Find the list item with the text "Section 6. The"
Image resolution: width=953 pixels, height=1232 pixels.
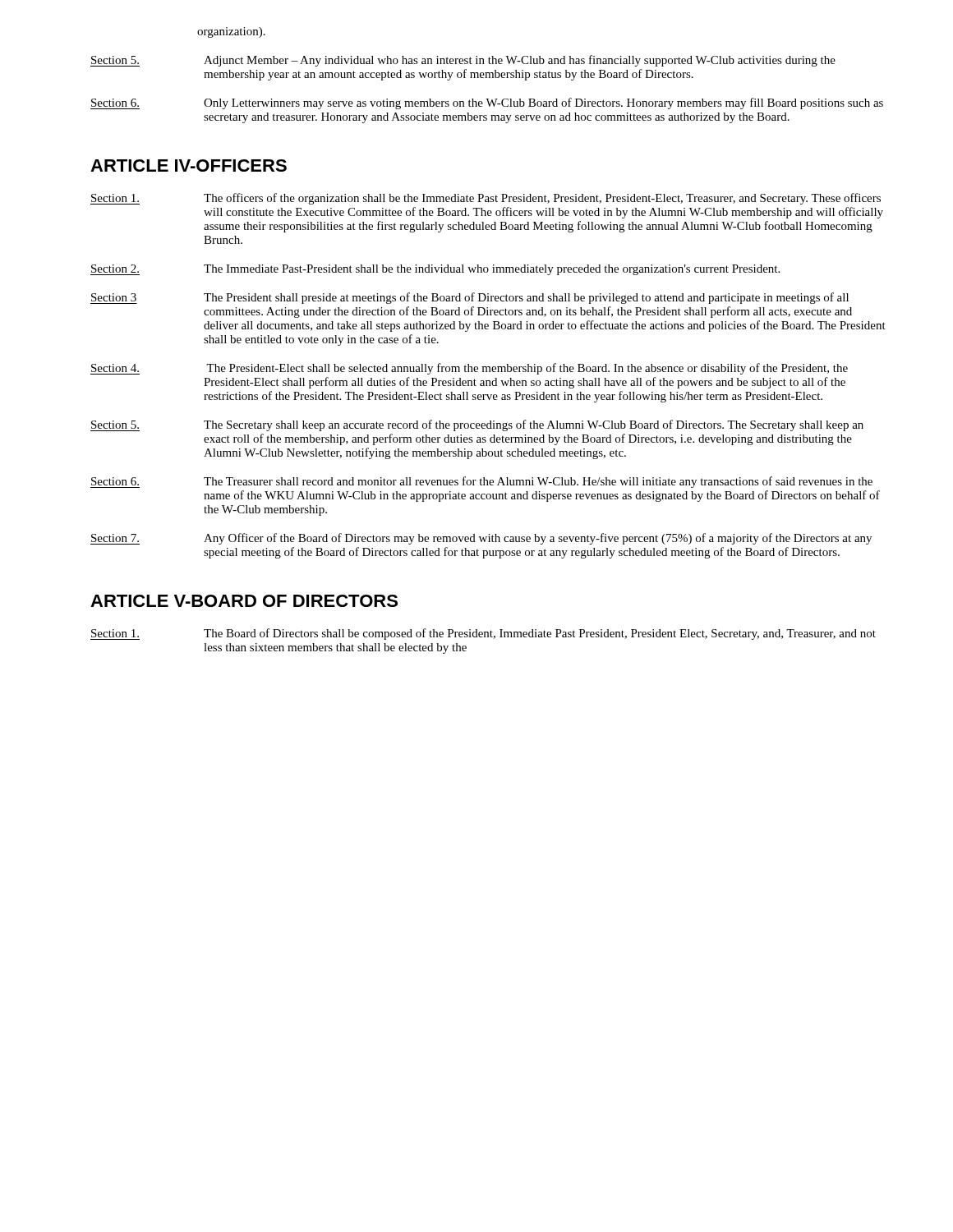[x=489, y=496]
